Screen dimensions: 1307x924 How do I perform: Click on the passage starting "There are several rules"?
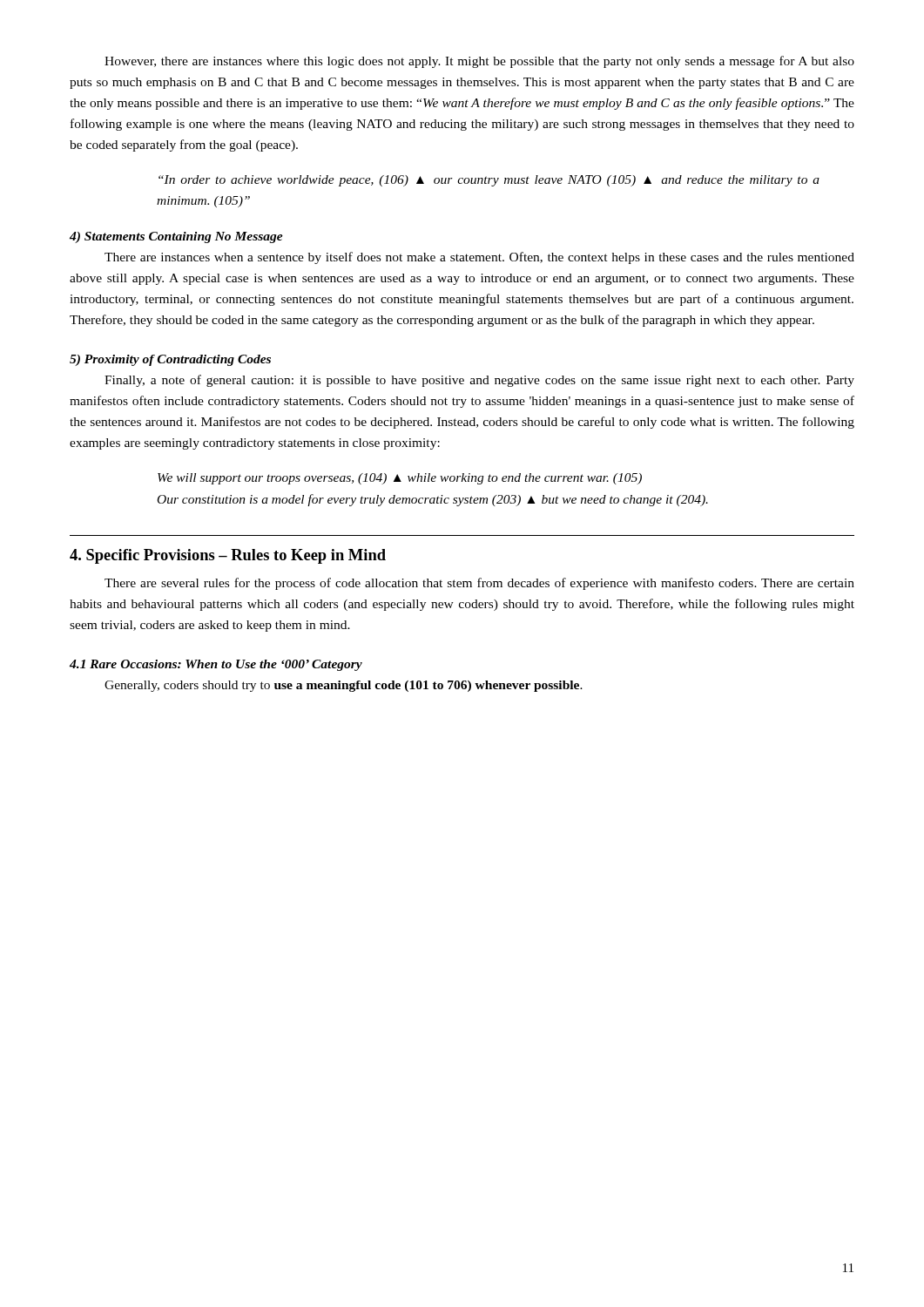tap(462, 604)
